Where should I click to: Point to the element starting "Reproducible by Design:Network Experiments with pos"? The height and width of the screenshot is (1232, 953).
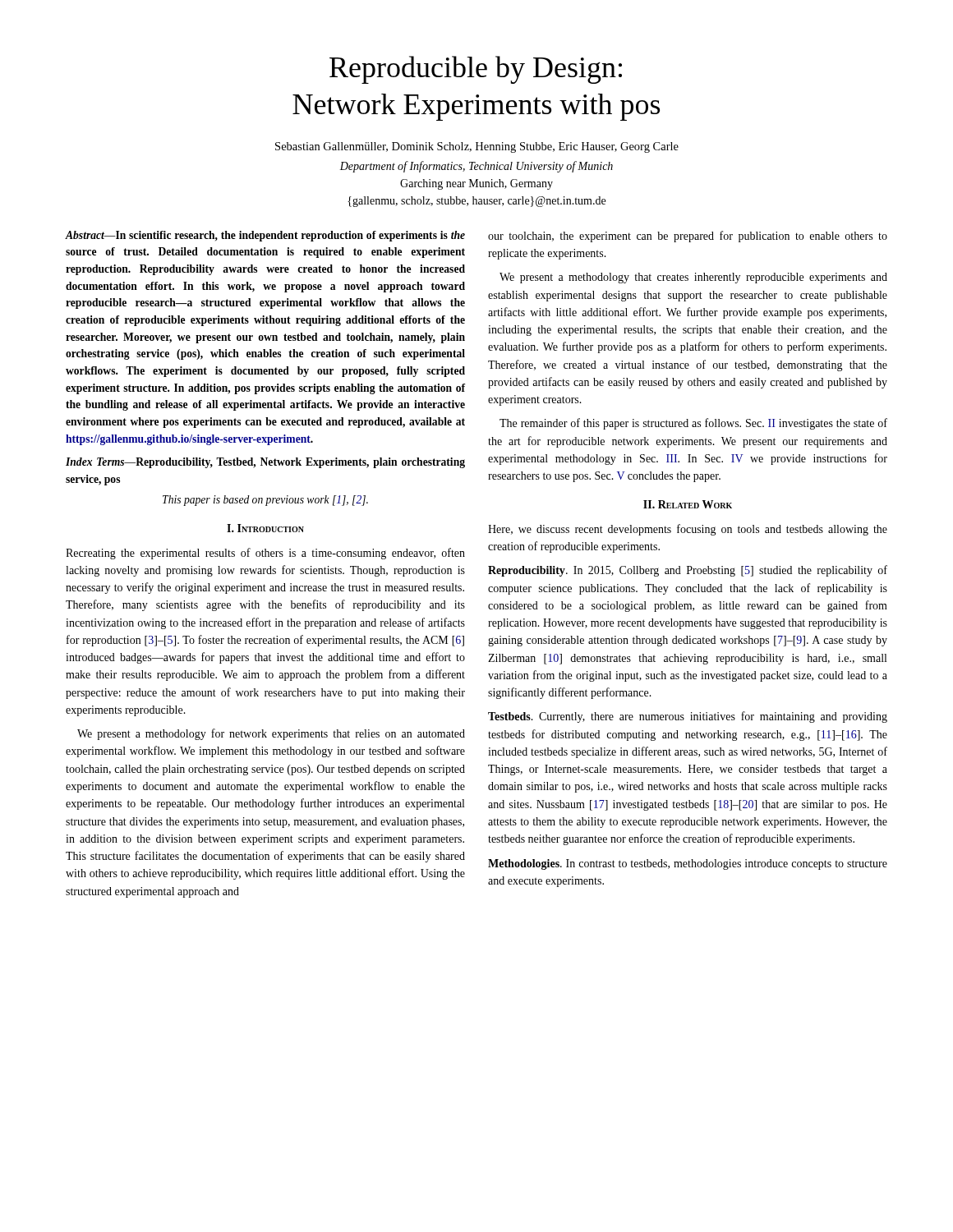pyautogui.click(x=476, y=86)
